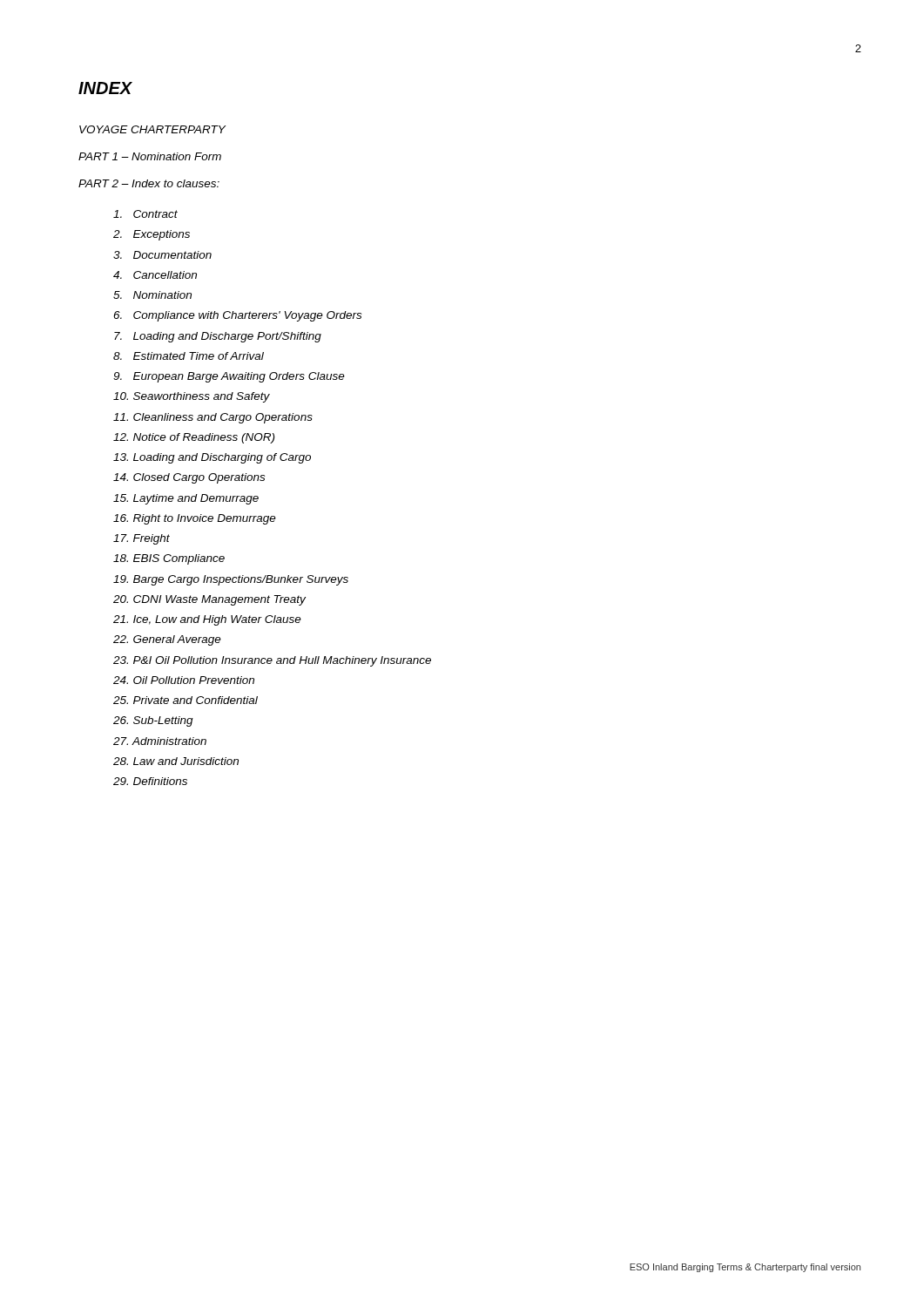
Task: Find the element starting "17. Freight"
Action: coord(141,538)
